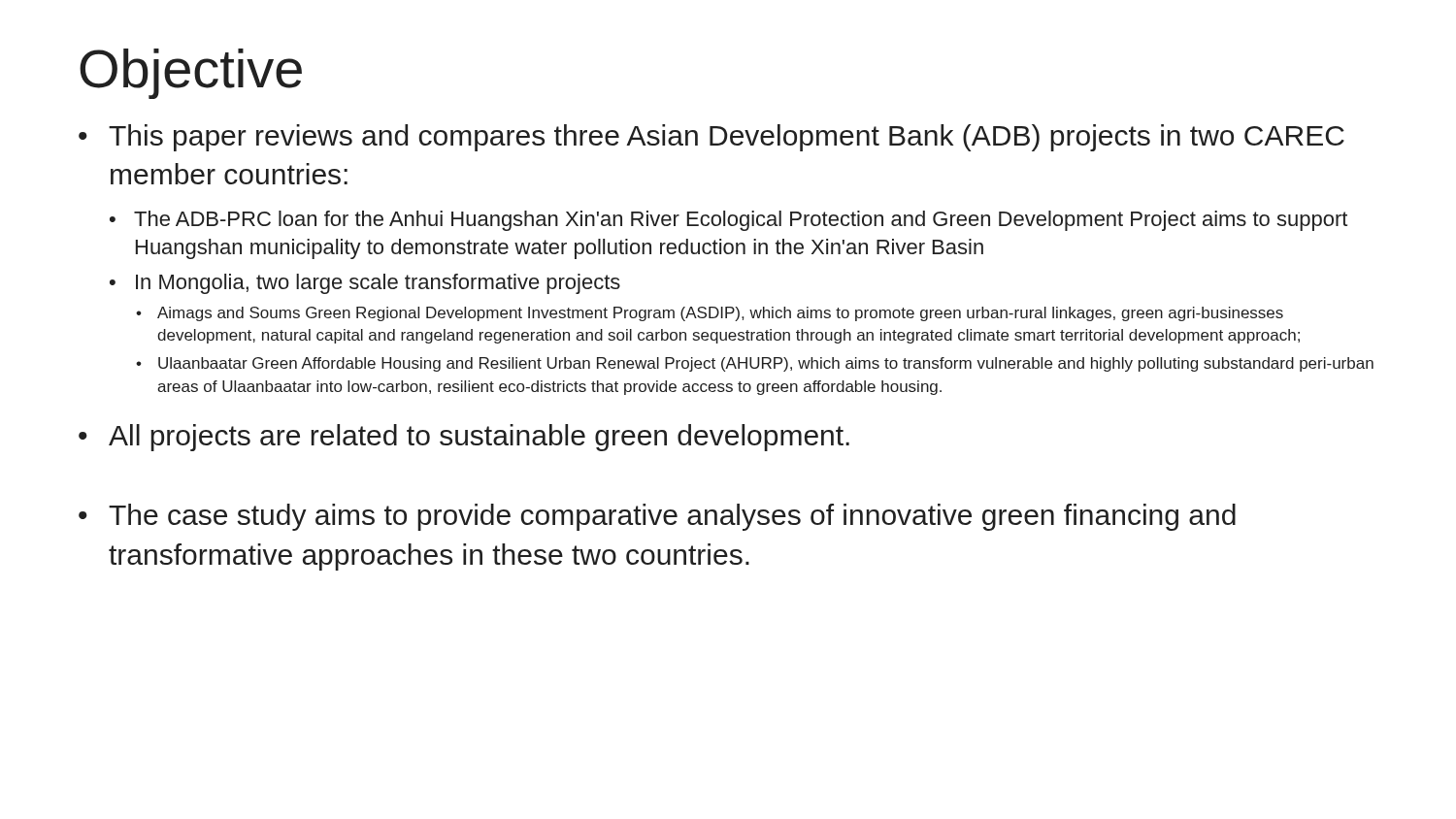Navigate to the block starting "• The ADB-PRC"
The image size is (1456, 819).
click(x=744, y=233)
